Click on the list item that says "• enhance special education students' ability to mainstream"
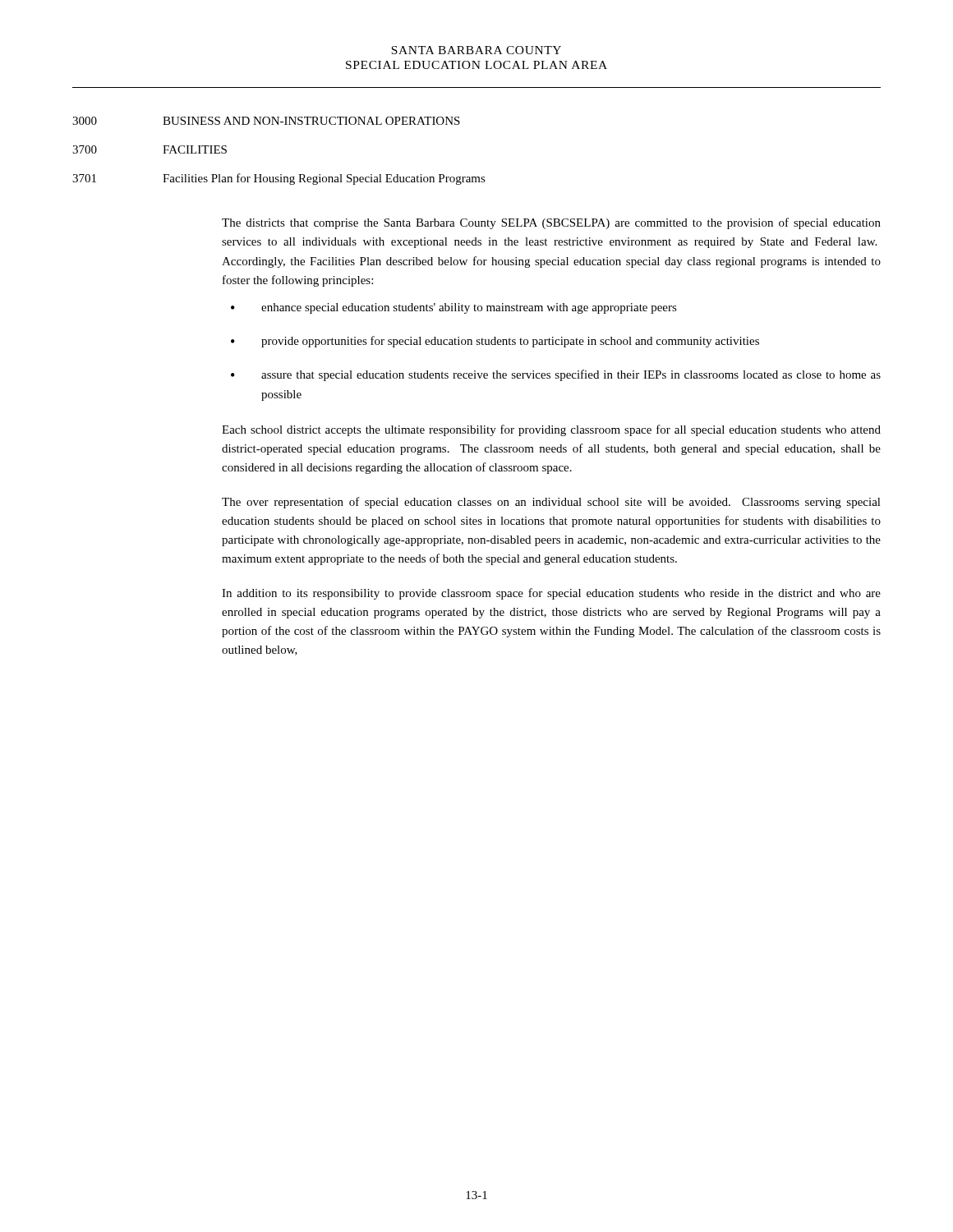Viewport: 953px width, 1232px height. (x=551, y=308)
